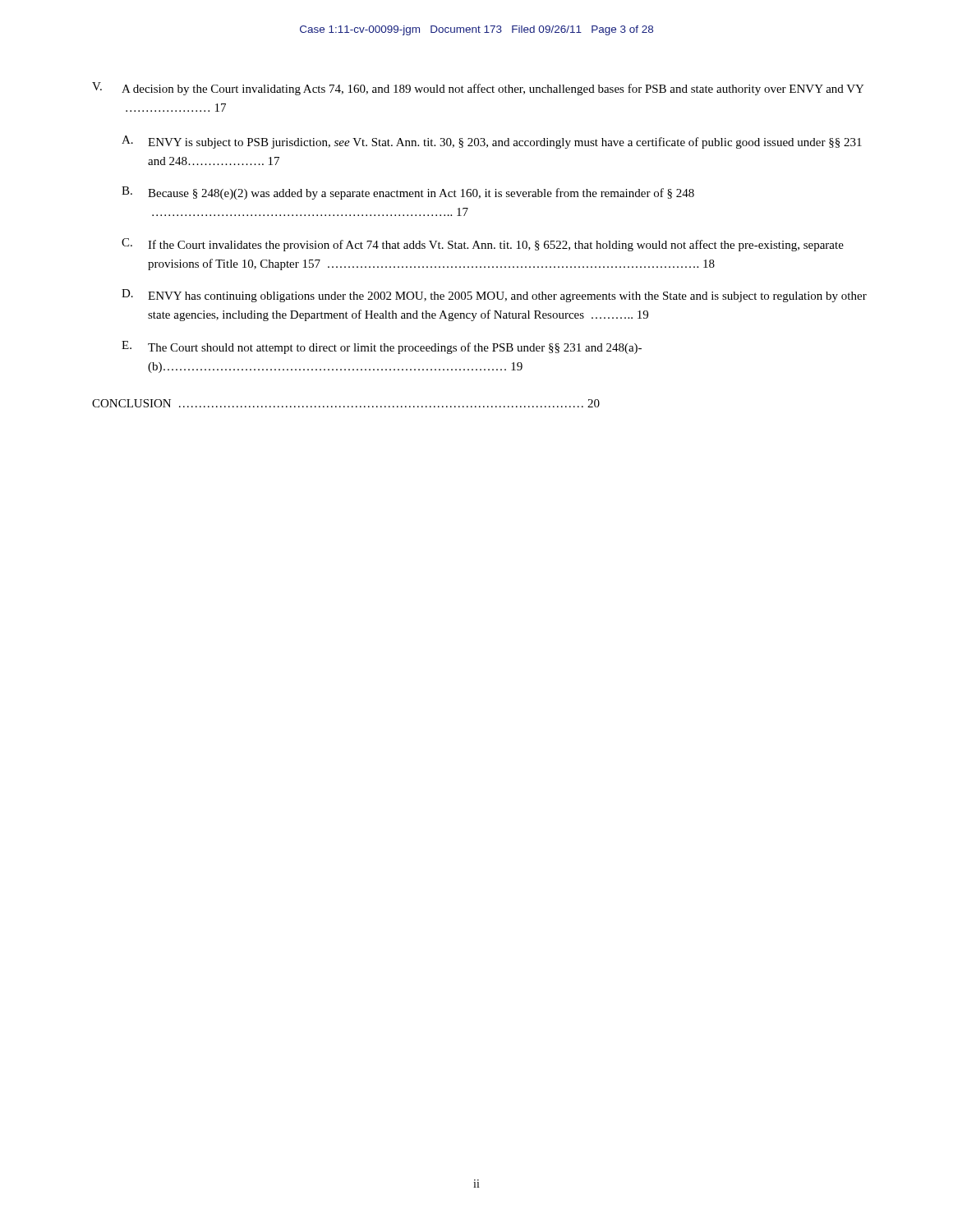Select the region starting "C. If the Court"

point(496,254)
